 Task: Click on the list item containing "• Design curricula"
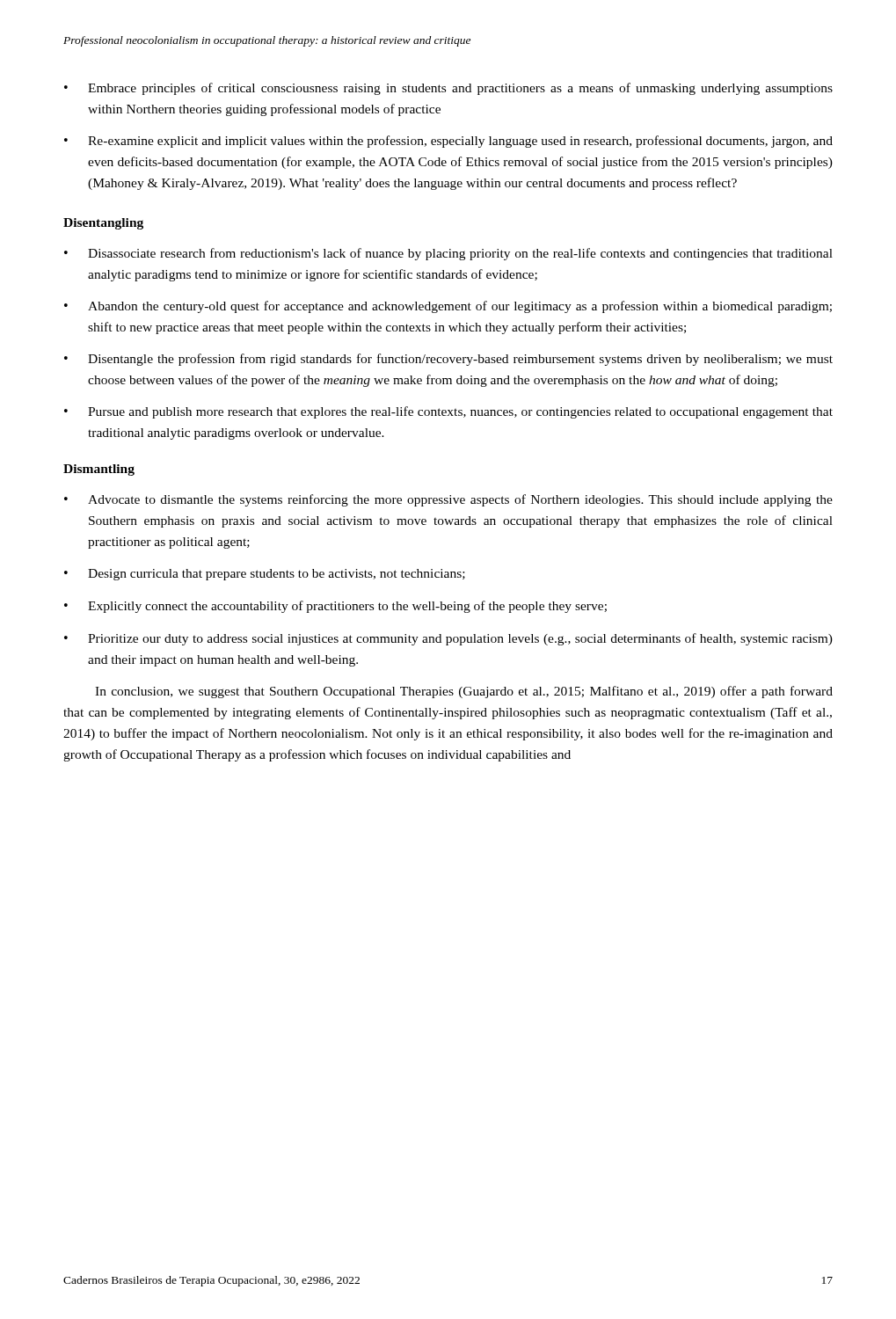click(448, 574)
